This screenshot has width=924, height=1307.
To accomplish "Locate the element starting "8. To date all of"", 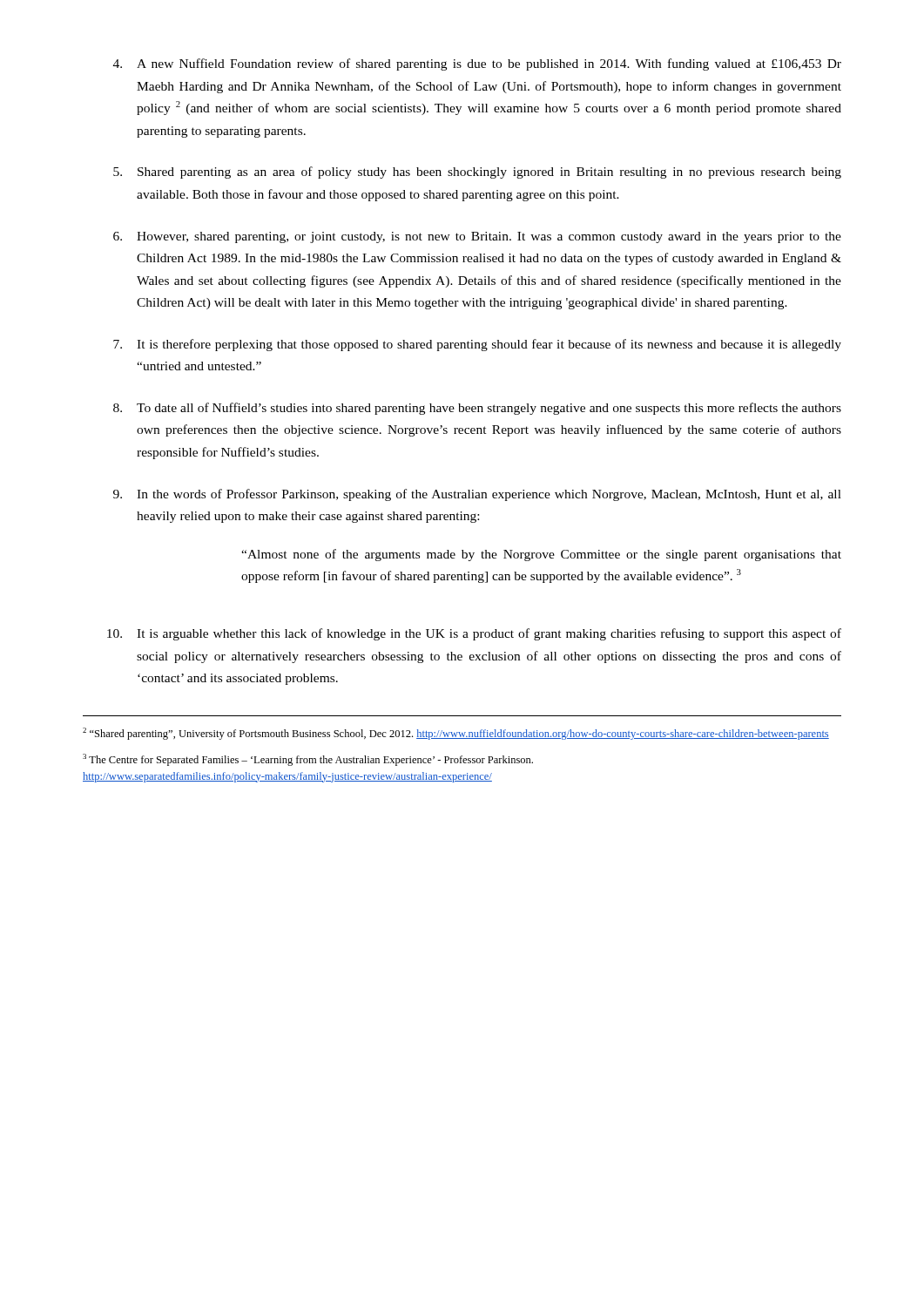I will coord(462,430).
